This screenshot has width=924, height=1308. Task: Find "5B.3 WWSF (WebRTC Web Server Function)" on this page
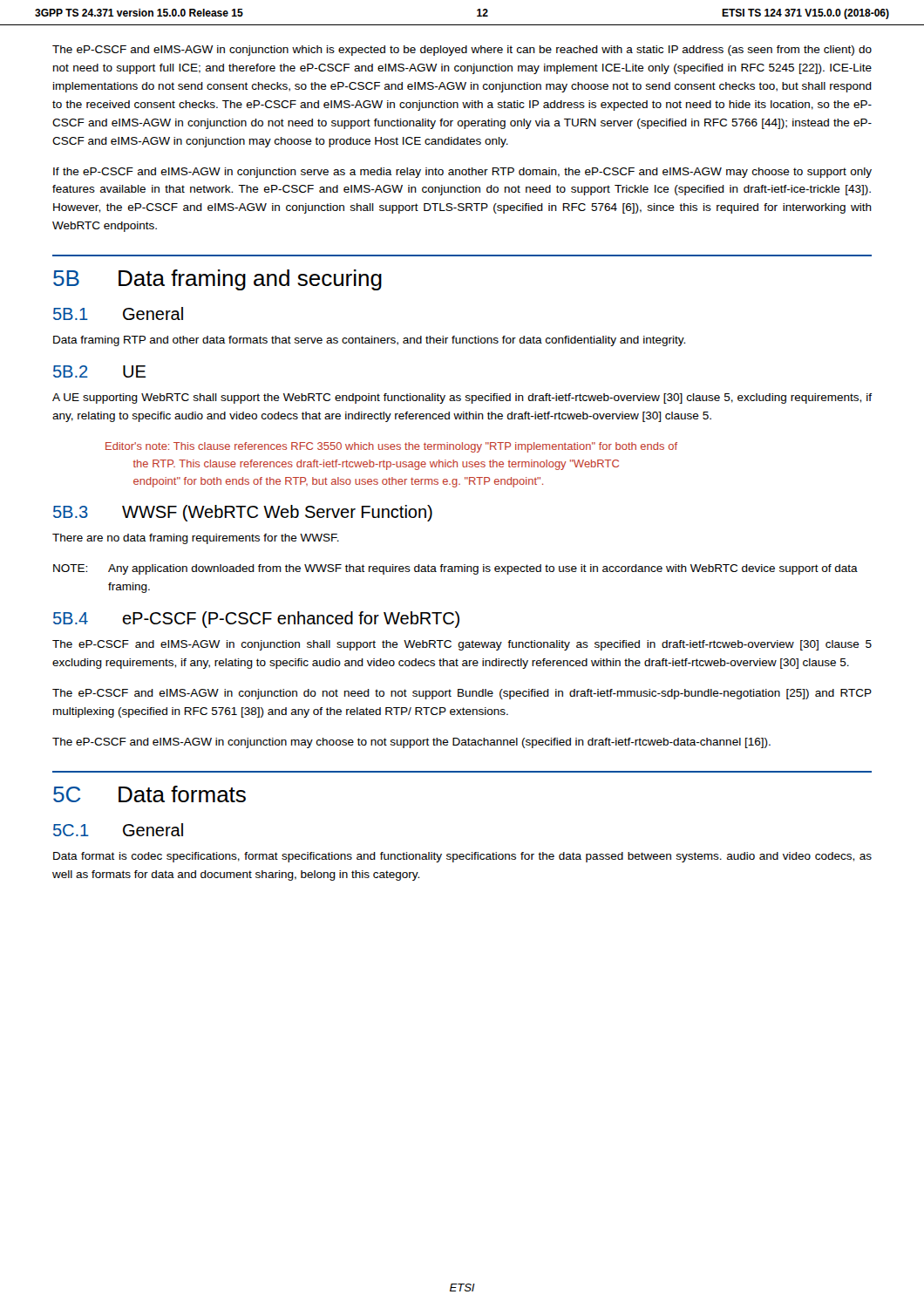coord(243,513)
